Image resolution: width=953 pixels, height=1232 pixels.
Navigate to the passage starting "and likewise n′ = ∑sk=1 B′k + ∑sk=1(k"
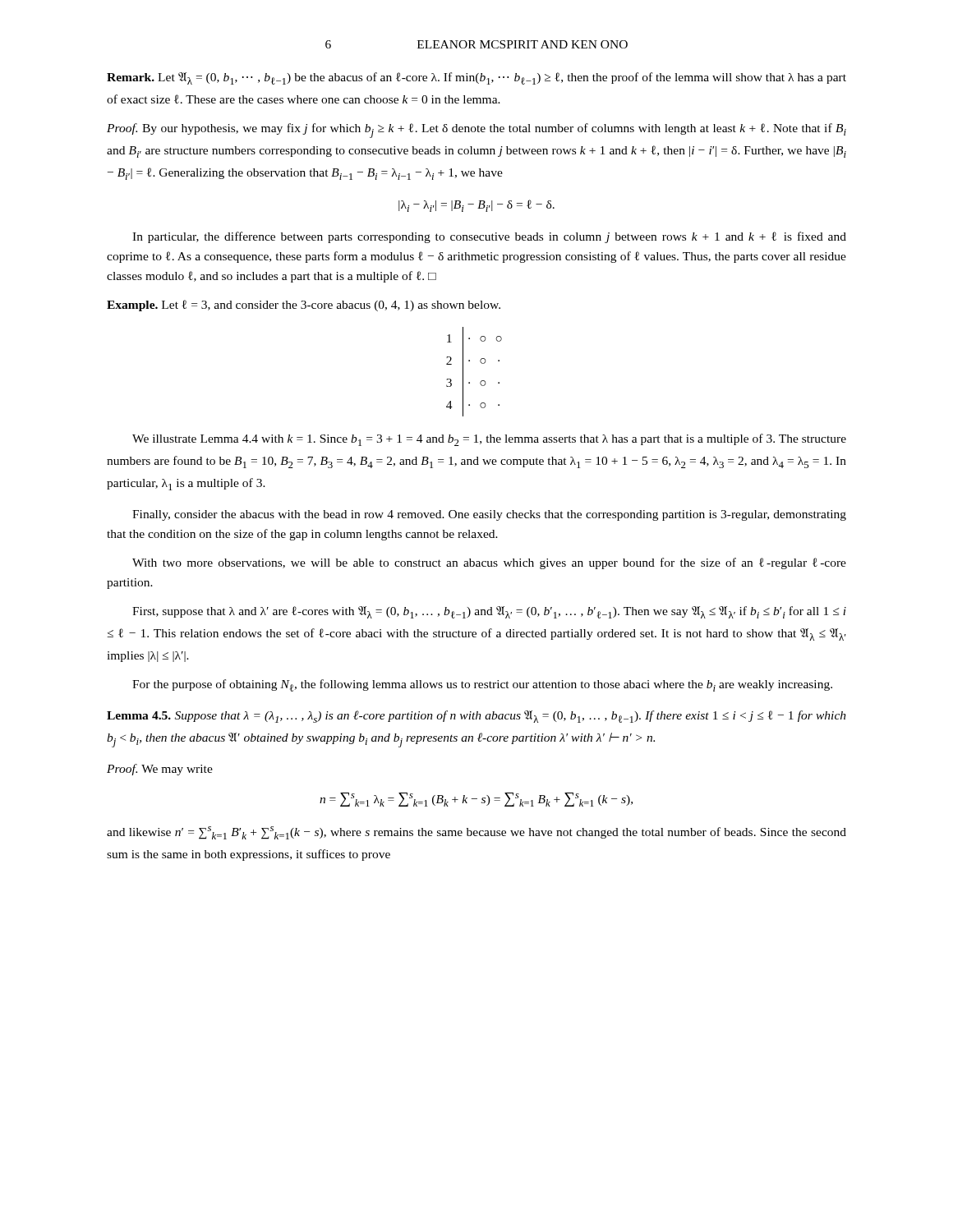point(476,841)
